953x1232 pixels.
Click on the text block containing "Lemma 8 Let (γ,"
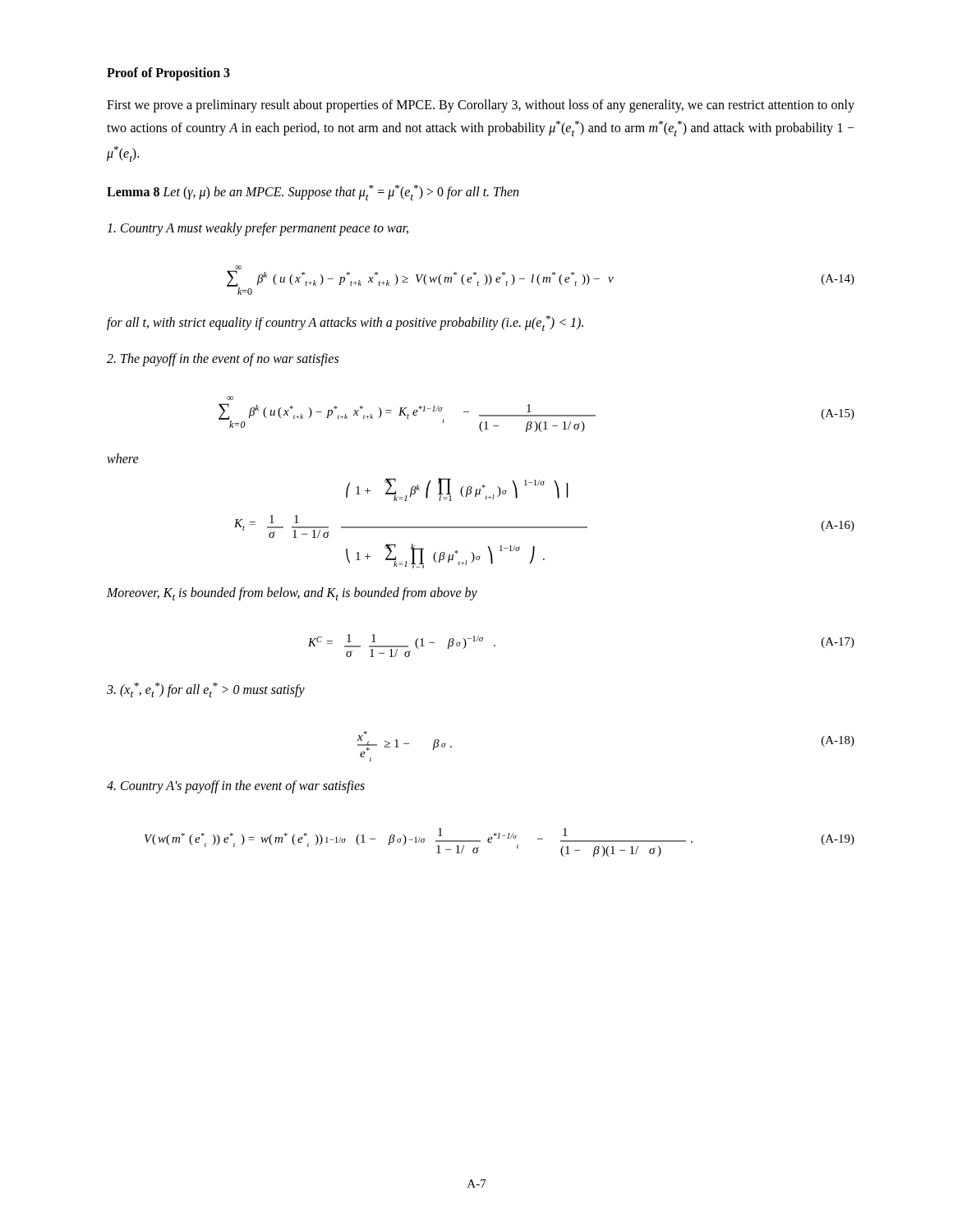pos(313,192)
